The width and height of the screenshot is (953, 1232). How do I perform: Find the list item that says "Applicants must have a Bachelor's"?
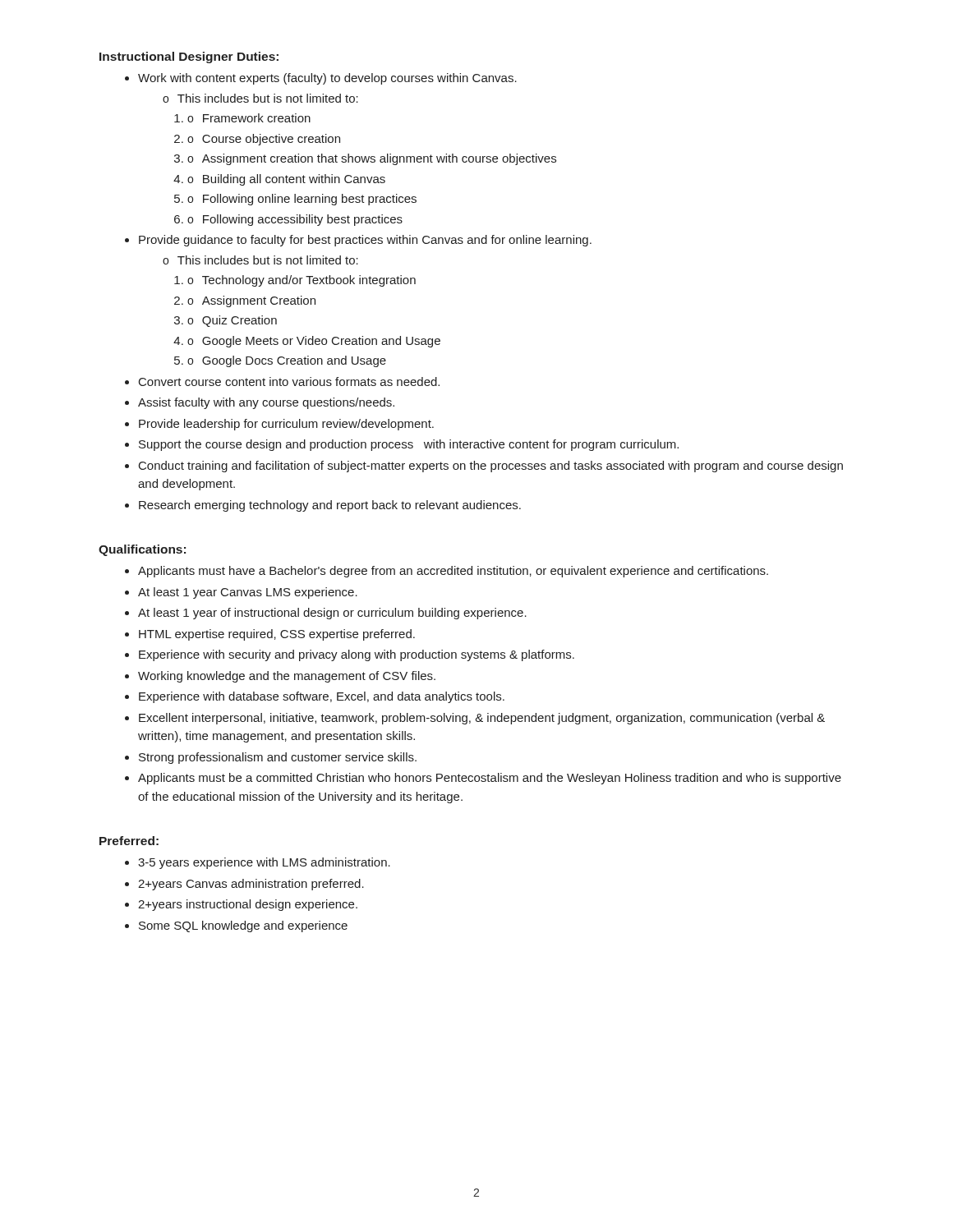[x=485, y=684]
